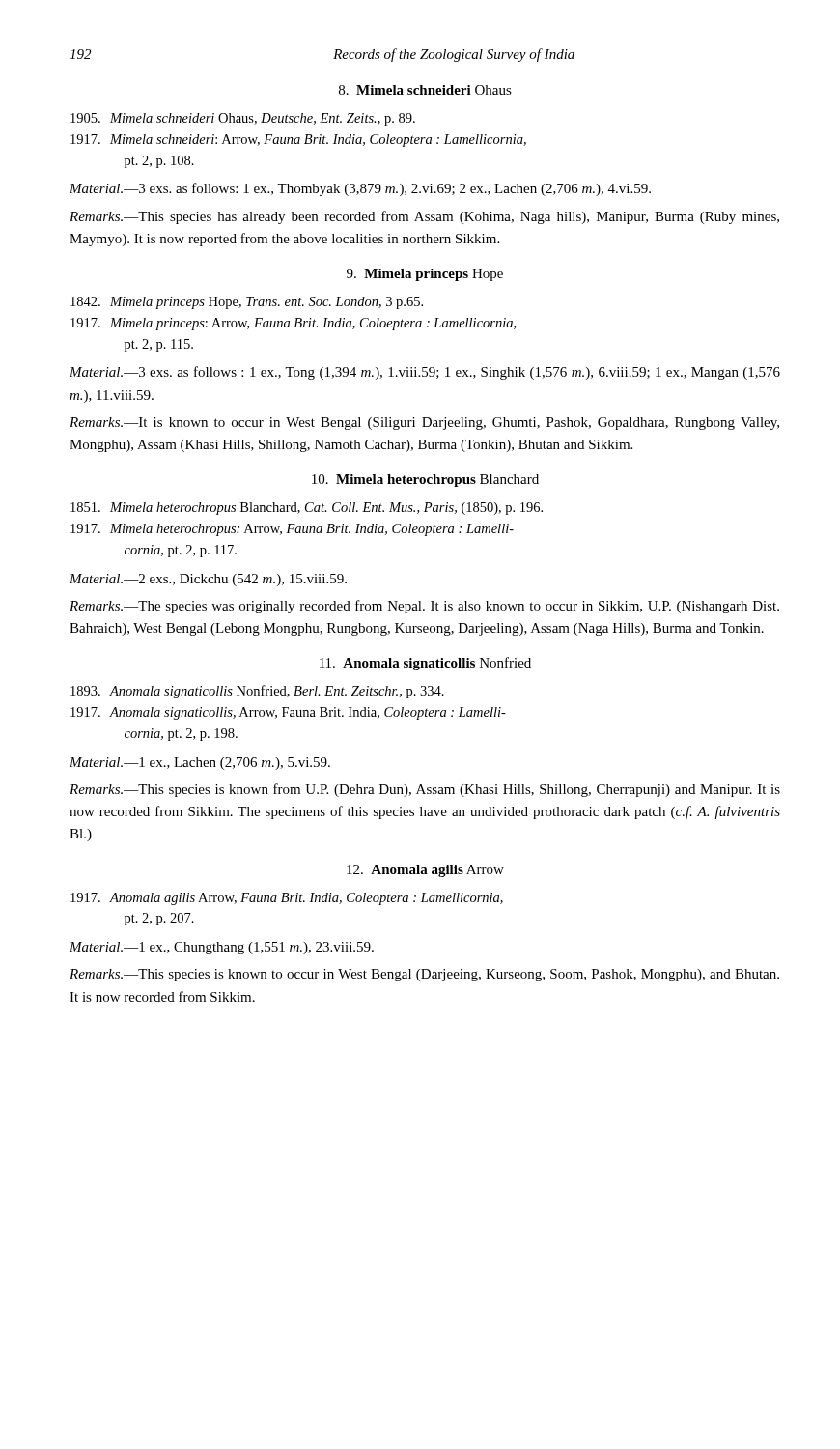Click on the region starting "Material.—3 exs. as follows:"

pos(361,189)
